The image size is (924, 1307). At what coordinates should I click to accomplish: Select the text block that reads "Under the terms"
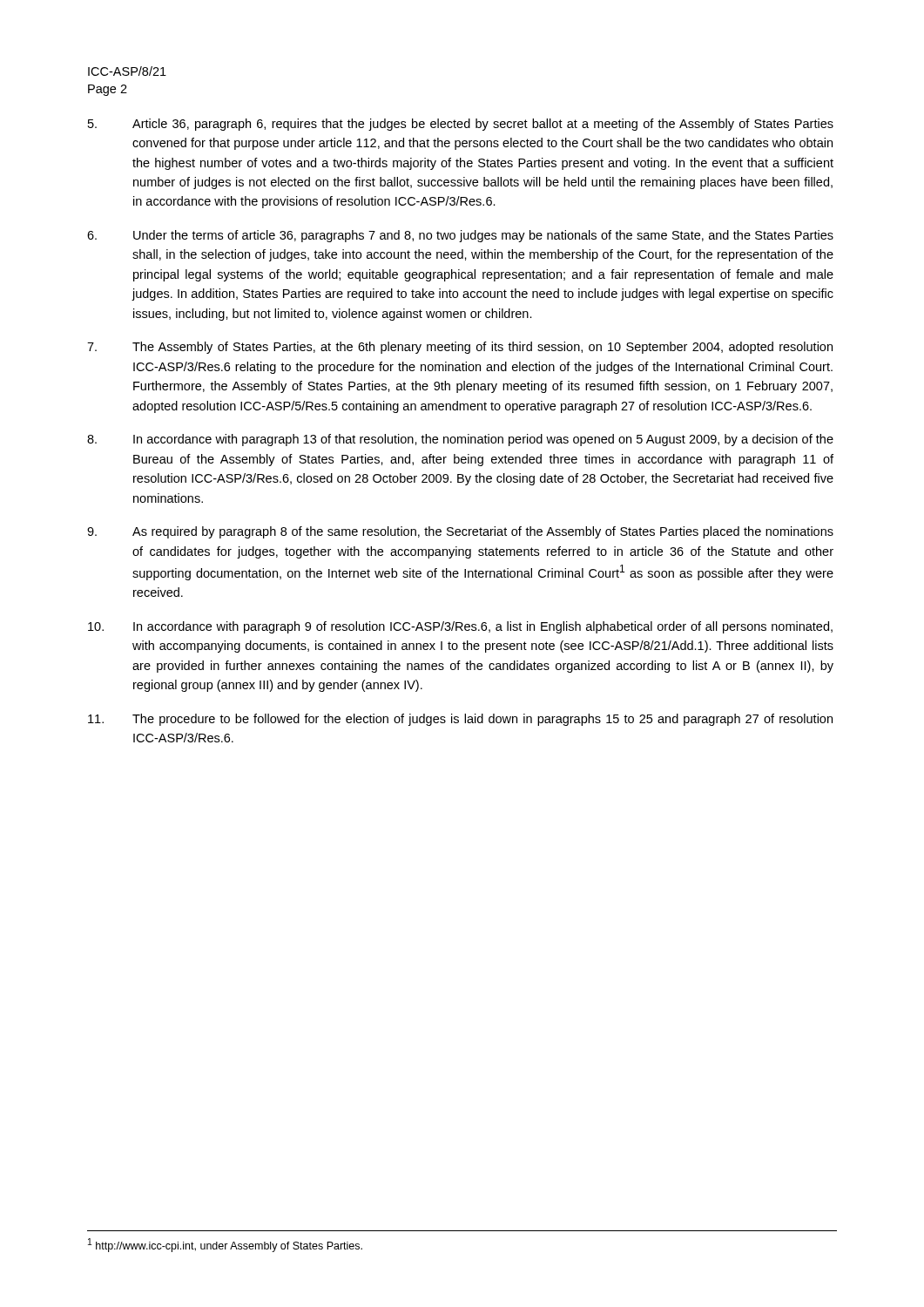460,275
